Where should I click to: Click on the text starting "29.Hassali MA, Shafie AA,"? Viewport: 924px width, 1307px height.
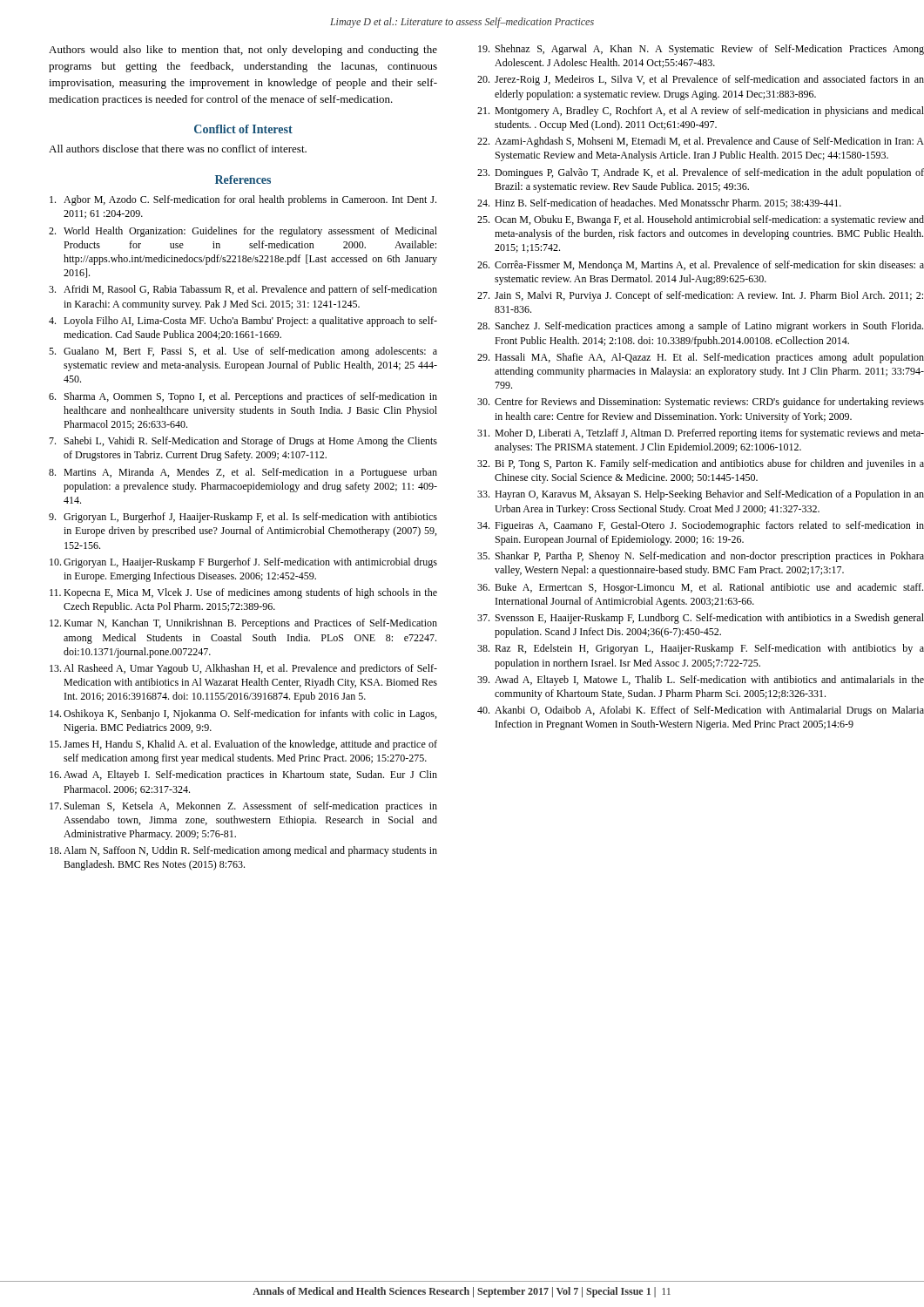(701, 371)
